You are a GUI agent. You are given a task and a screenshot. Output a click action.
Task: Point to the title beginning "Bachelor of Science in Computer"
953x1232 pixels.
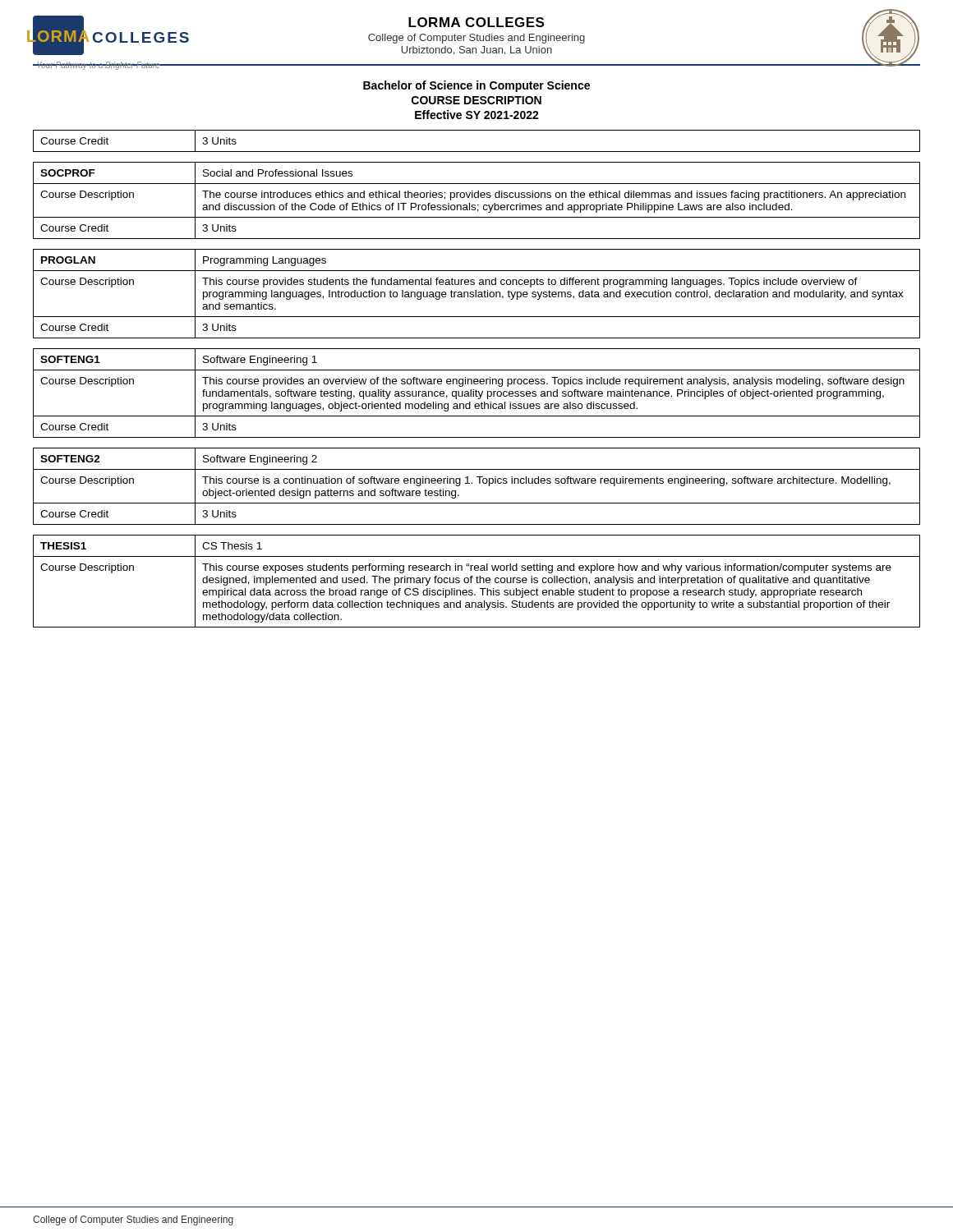click(476, 100)
